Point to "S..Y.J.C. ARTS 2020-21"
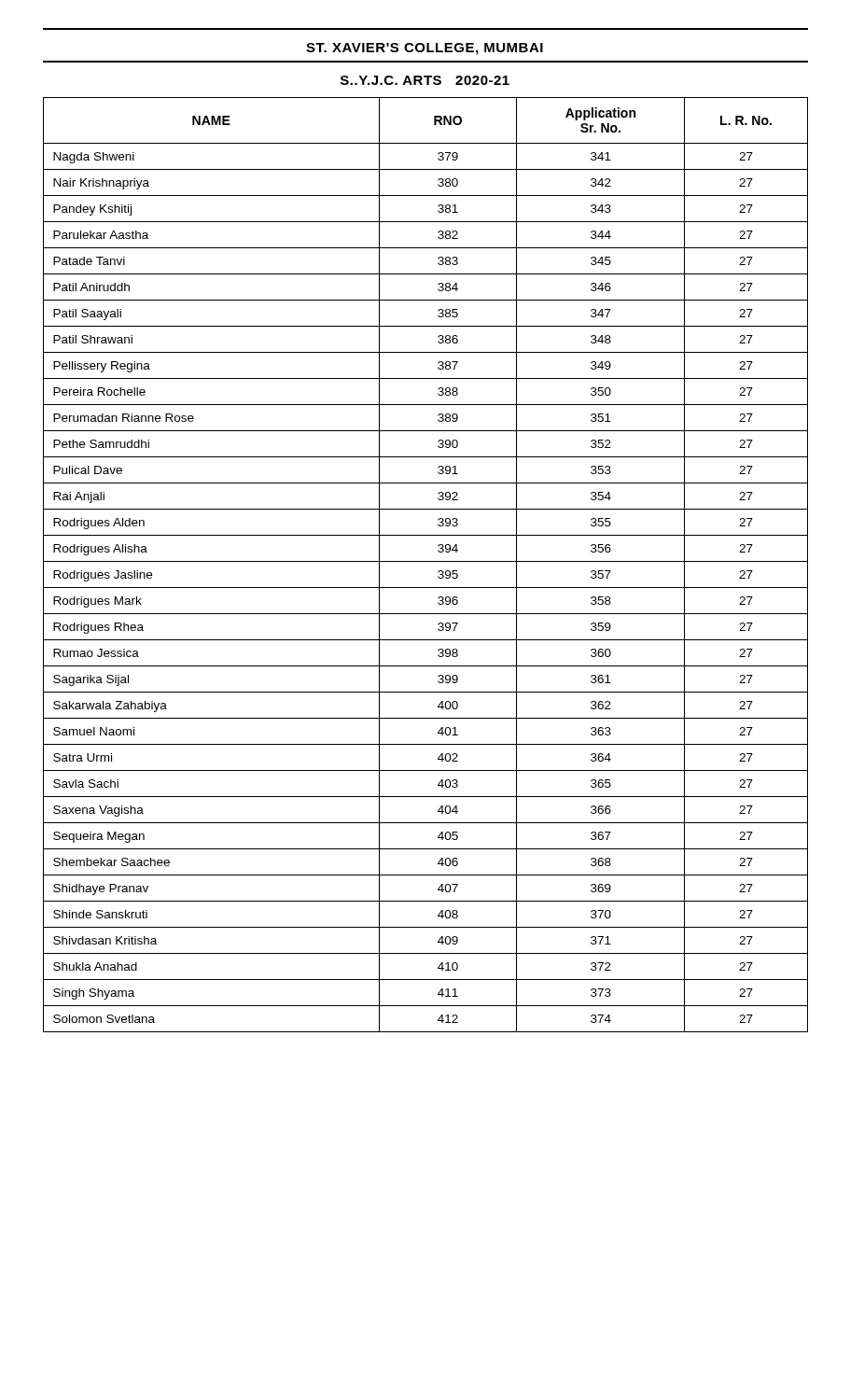 (x=425, y=80)
